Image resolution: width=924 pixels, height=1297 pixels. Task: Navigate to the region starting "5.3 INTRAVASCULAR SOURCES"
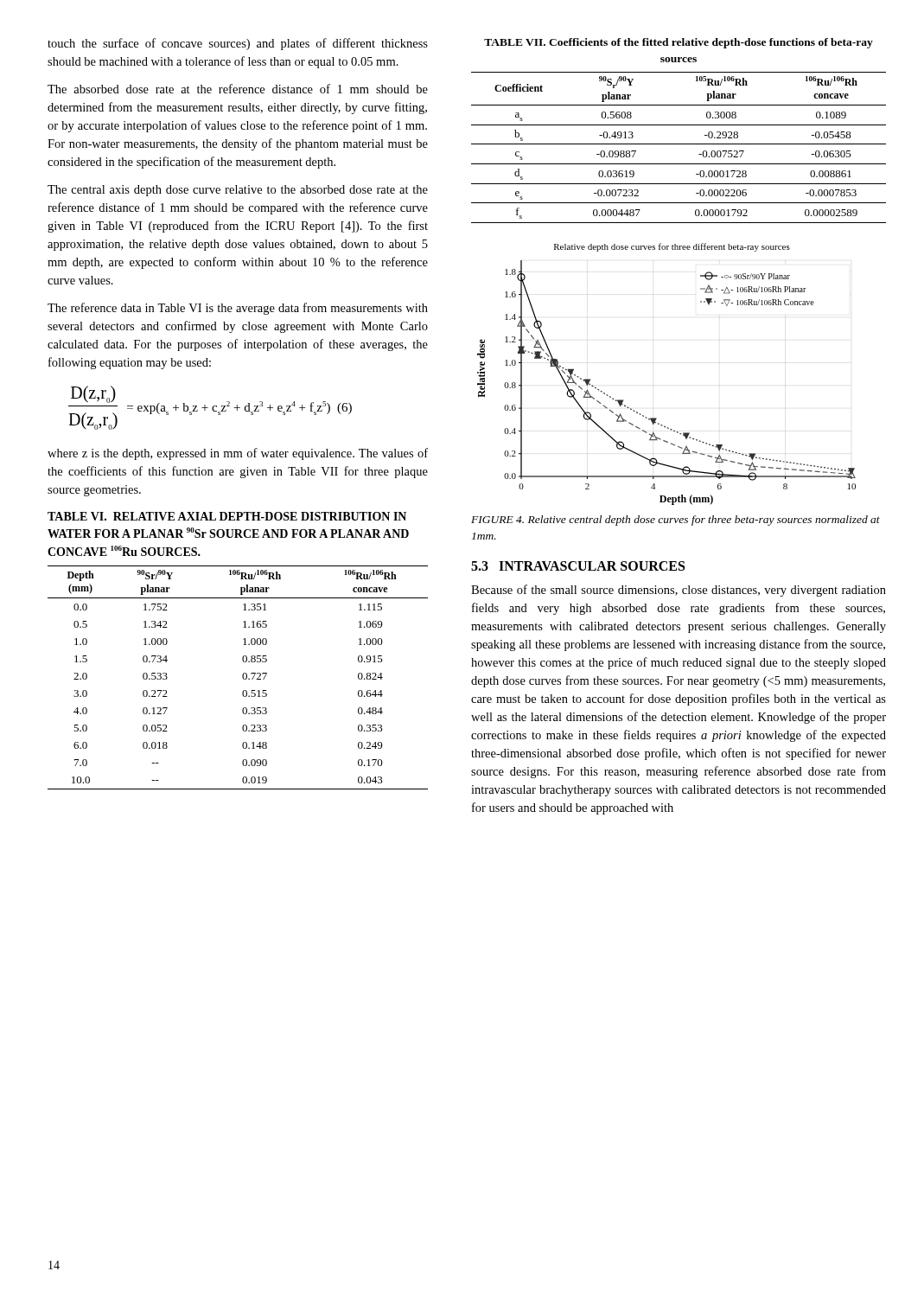point(578,565)
